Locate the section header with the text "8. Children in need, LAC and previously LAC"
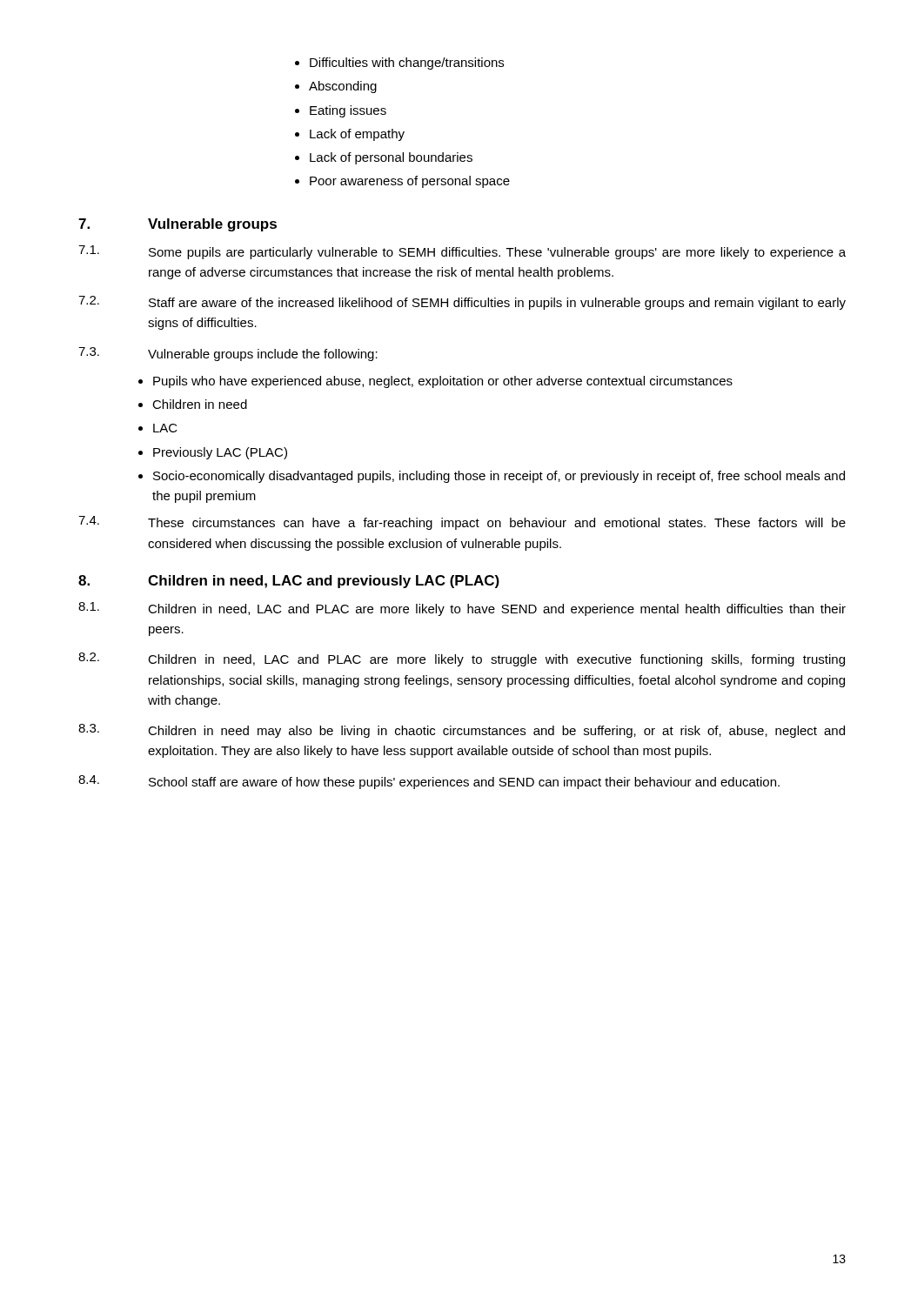This screenshot has width=924, height=1305. [289, 581]
